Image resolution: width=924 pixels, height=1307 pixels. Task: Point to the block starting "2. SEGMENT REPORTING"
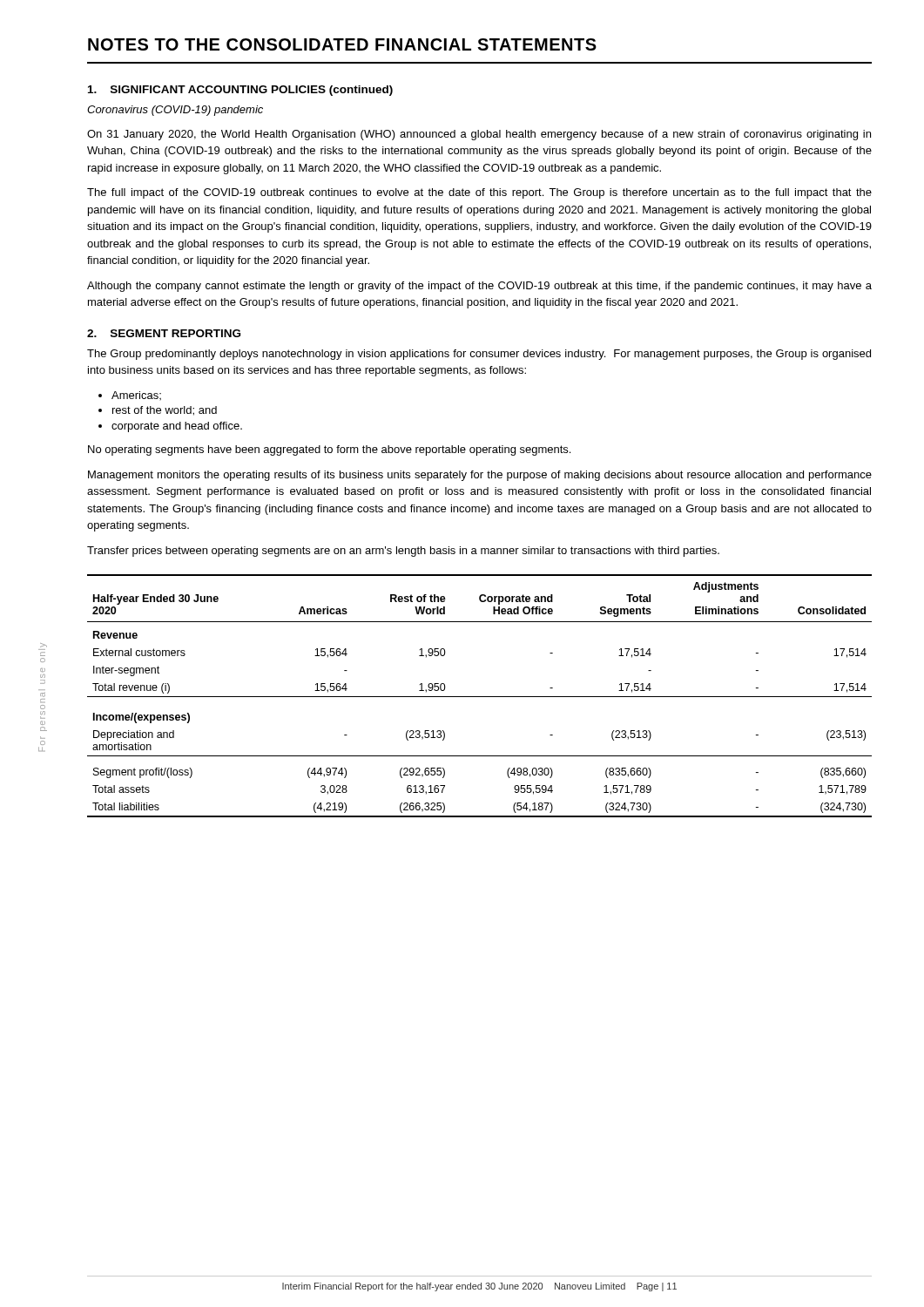coord(164,333)
